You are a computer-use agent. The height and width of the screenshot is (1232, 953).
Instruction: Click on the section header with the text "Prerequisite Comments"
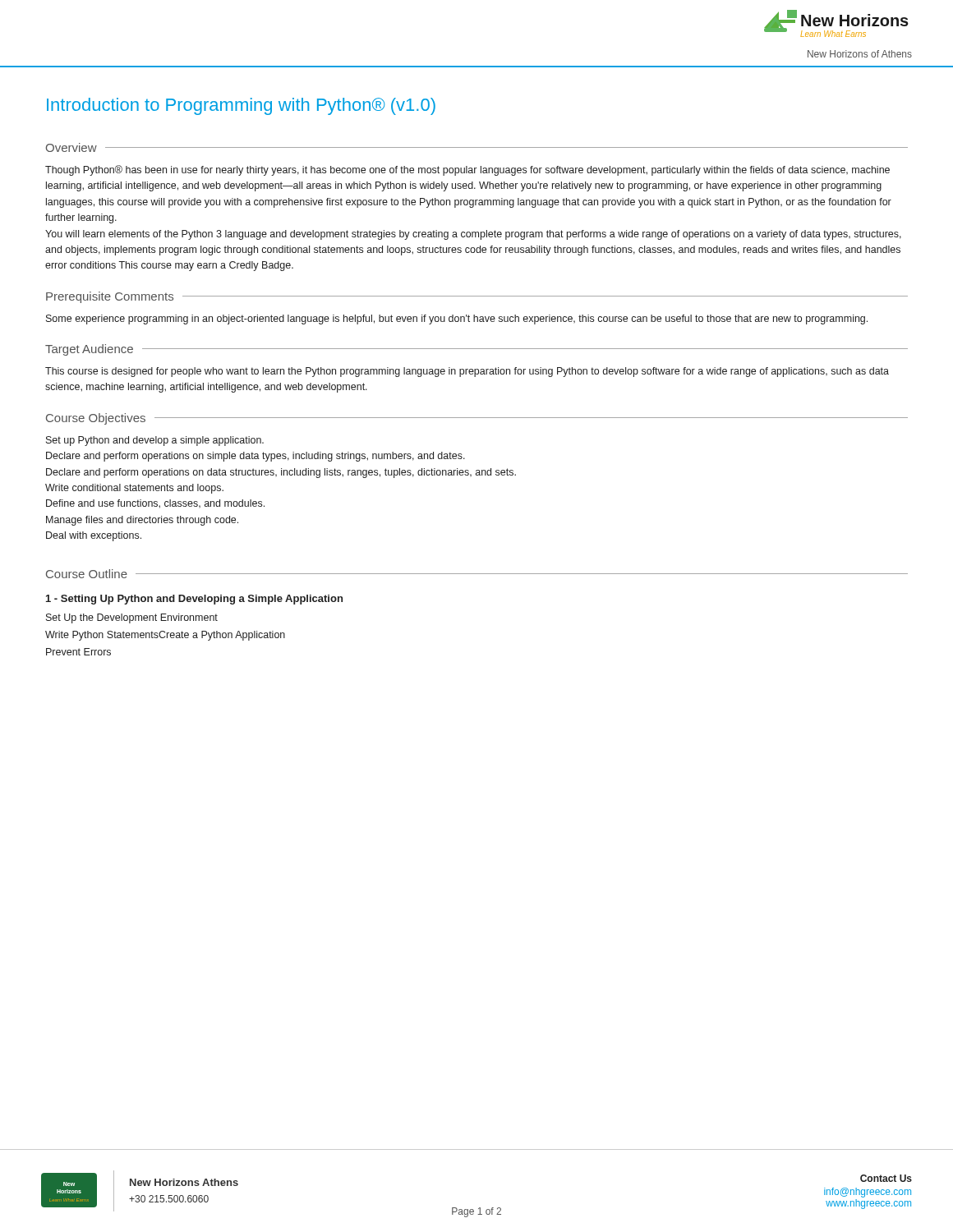pyautogui.click(x=110, y=296)
